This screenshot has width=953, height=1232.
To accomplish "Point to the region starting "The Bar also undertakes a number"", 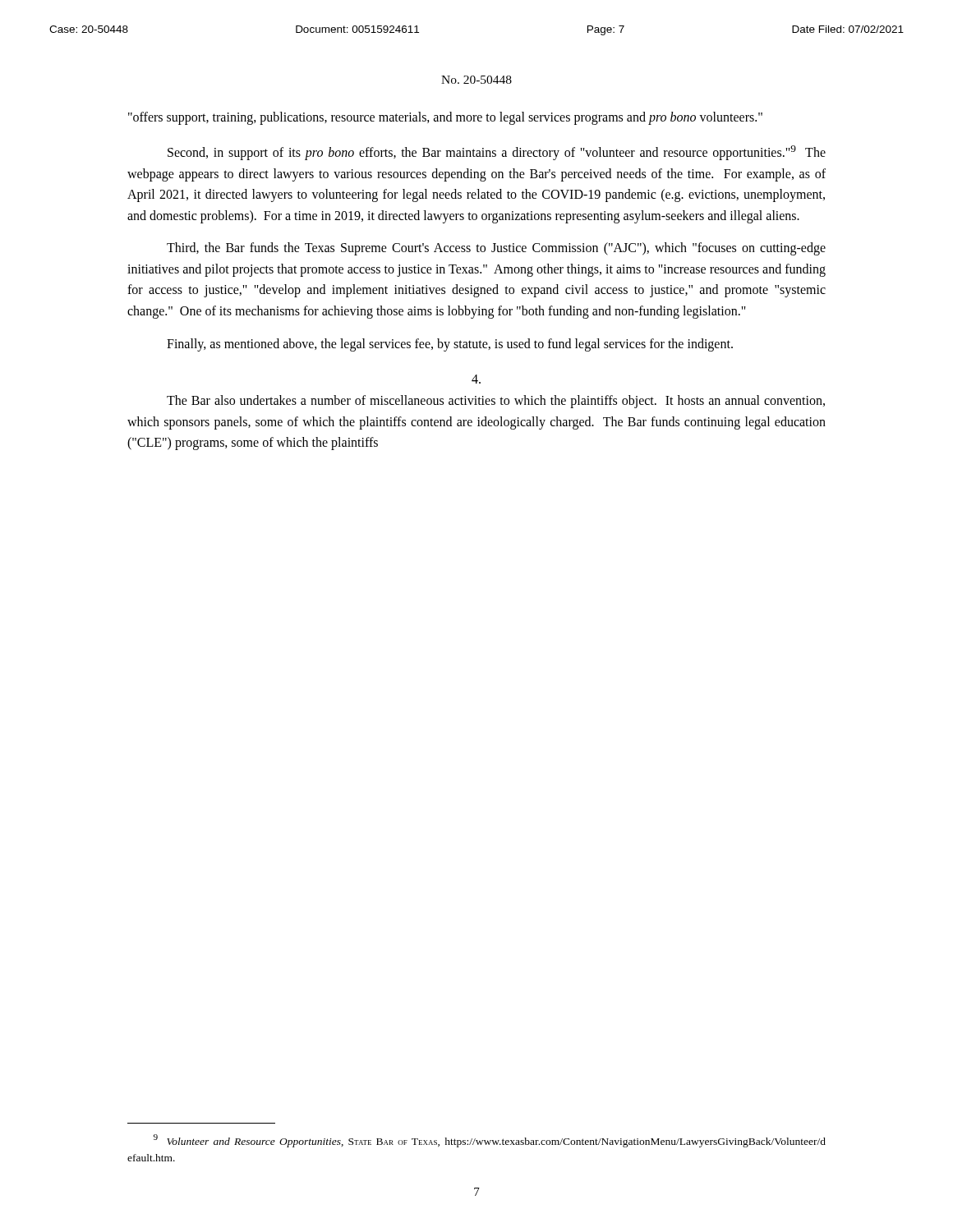I will pos(476,422).
